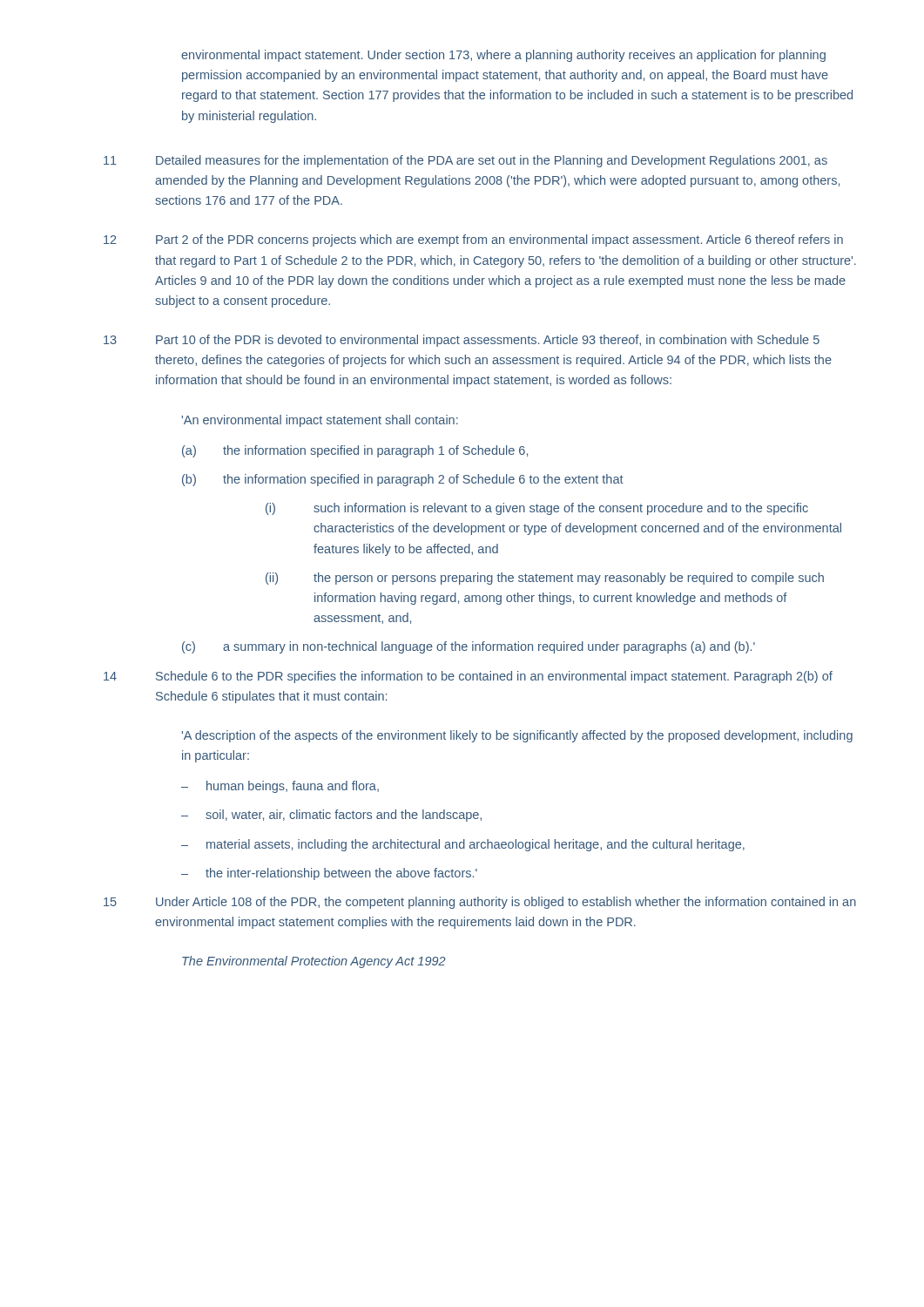This screenshot has height=1307, width=924.
Task: Click the passage that begins "15 Under Article 108"
Action: pyautogui.click(x=481, y=912)
